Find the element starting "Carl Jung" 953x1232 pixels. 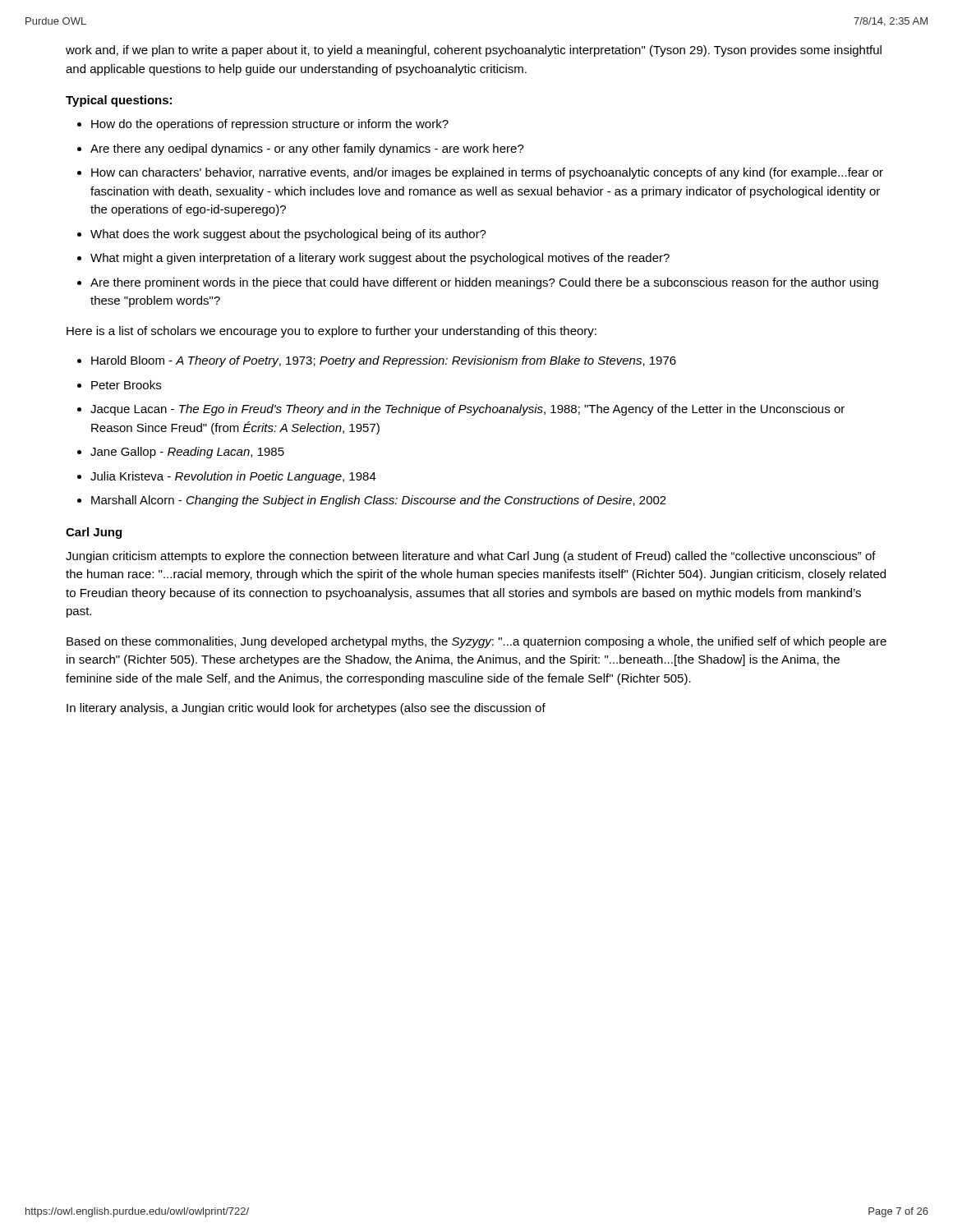94,531
